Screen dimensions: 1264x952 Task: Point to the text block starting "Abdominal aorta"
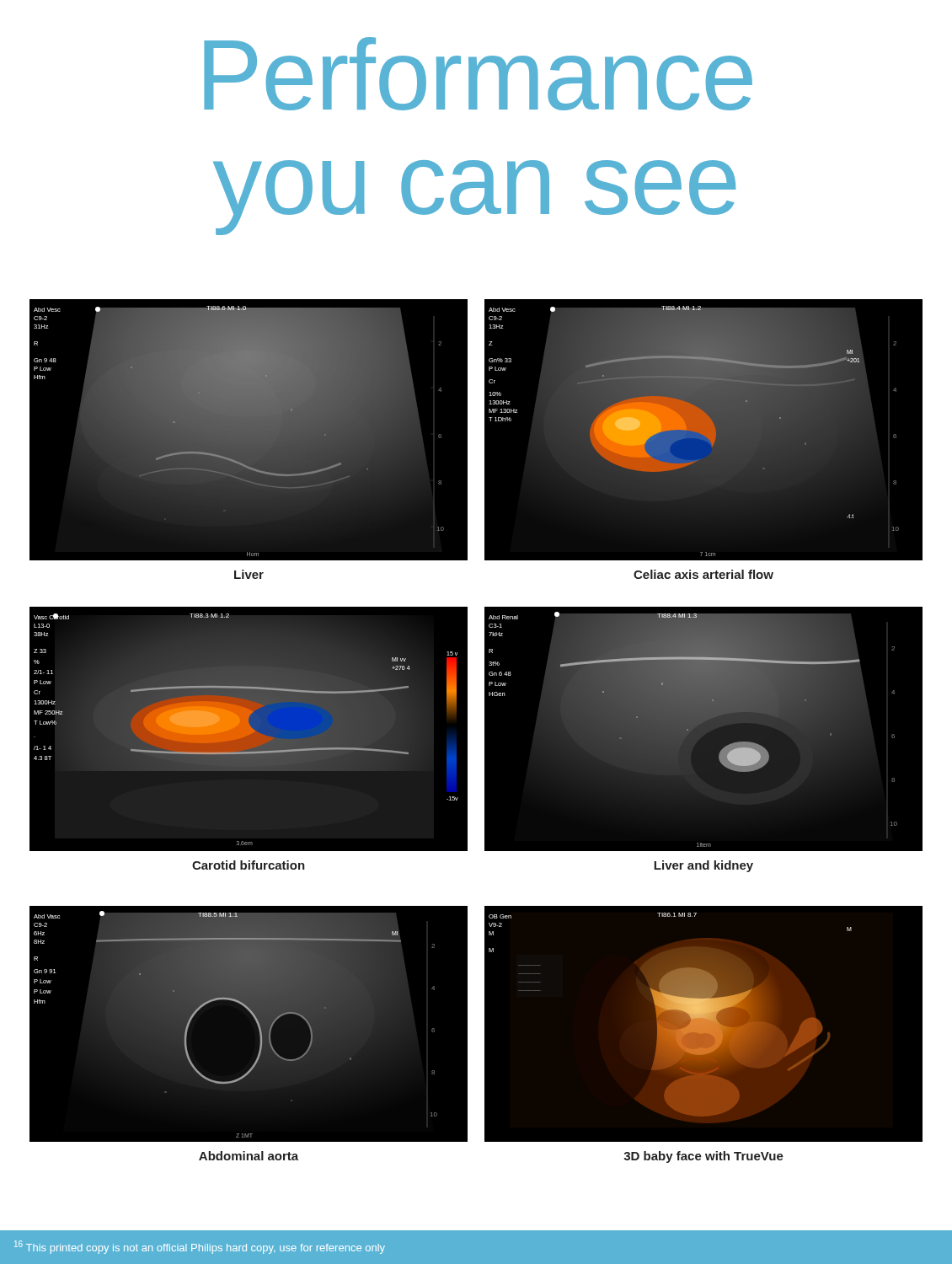pos(249,1156)
